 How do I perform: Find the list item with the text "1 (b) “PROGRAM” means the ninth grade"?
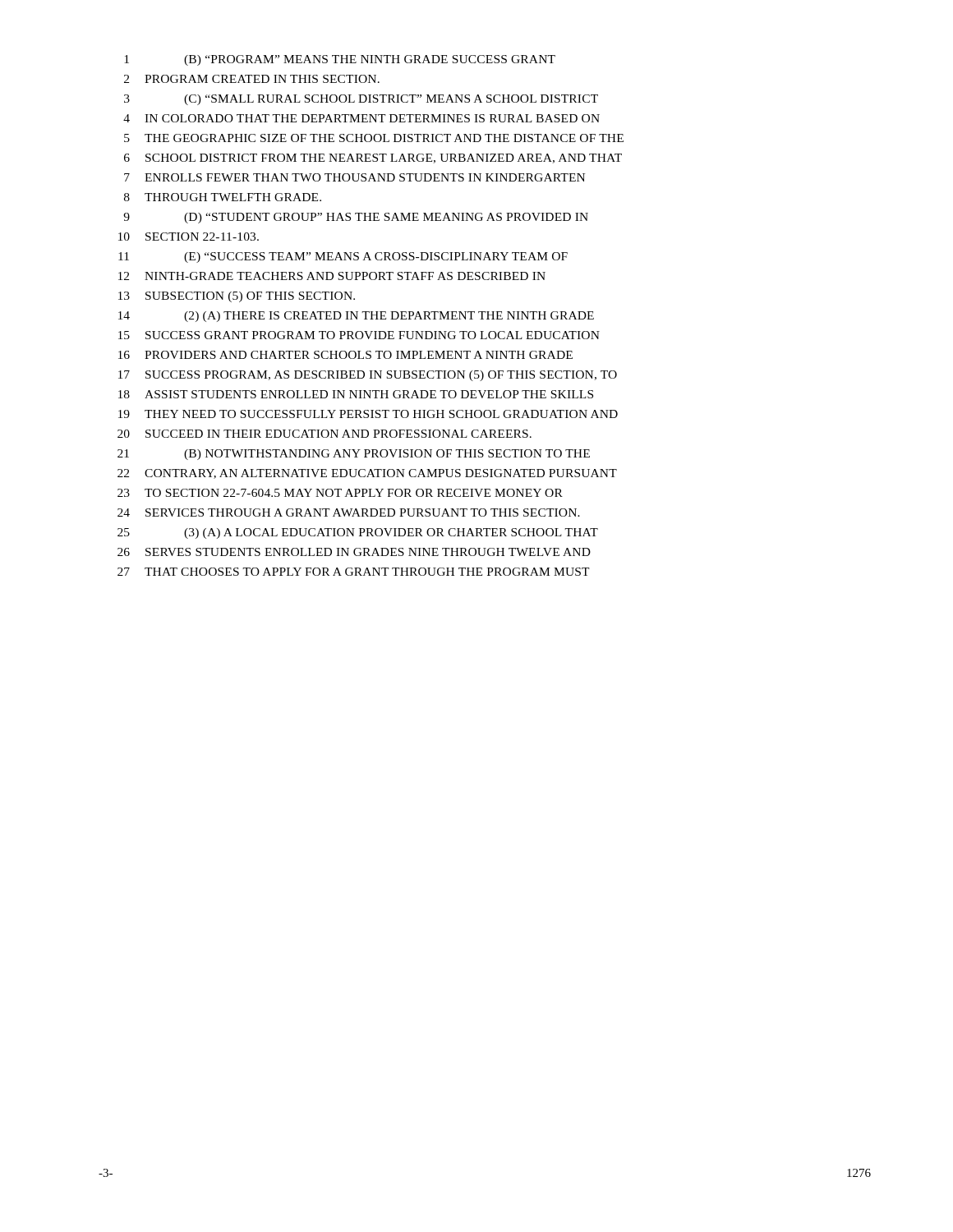pyautogui.click(x=485, y=69)
